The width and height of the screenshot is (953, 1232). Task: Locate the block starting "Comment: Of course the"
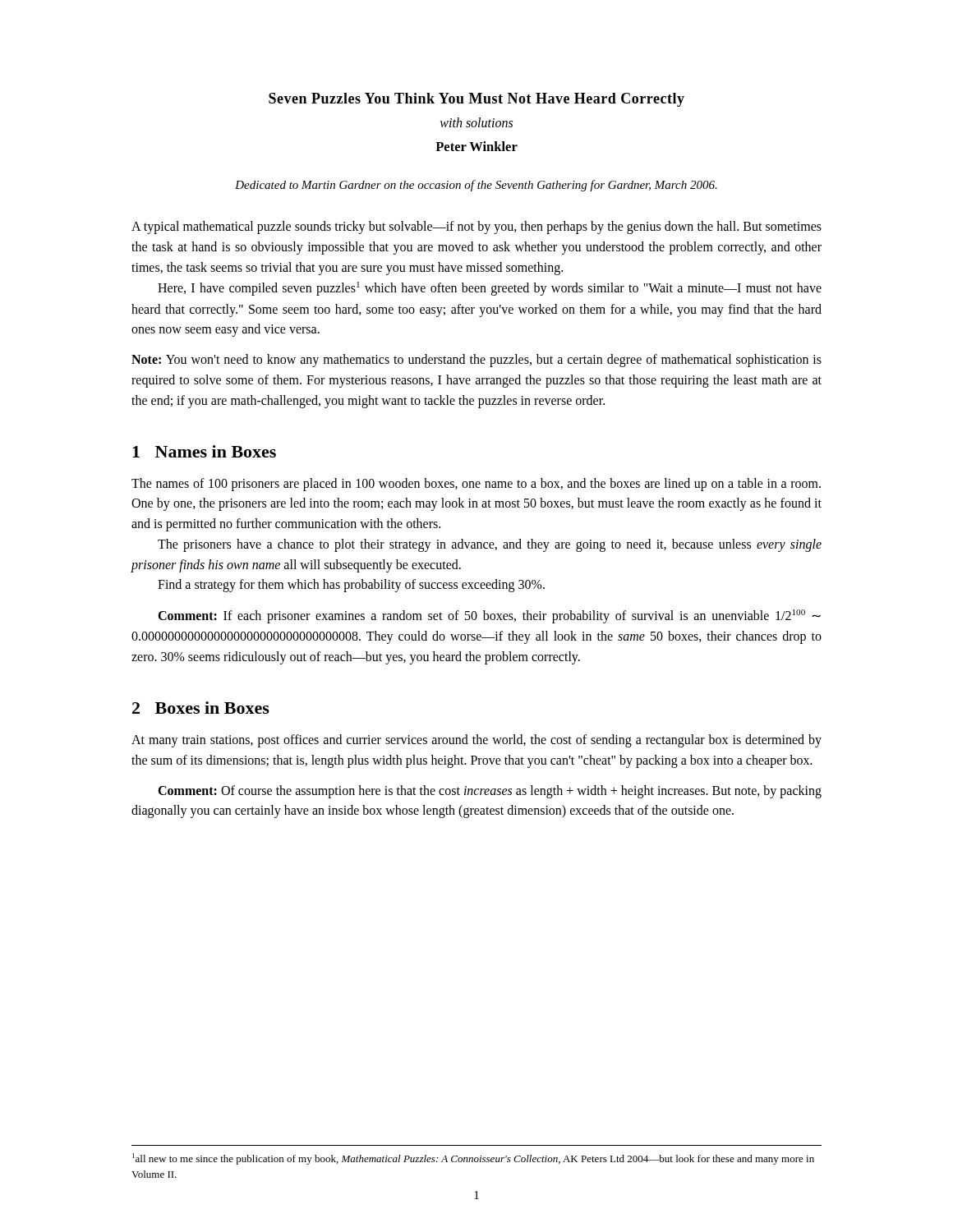point(476,800)
